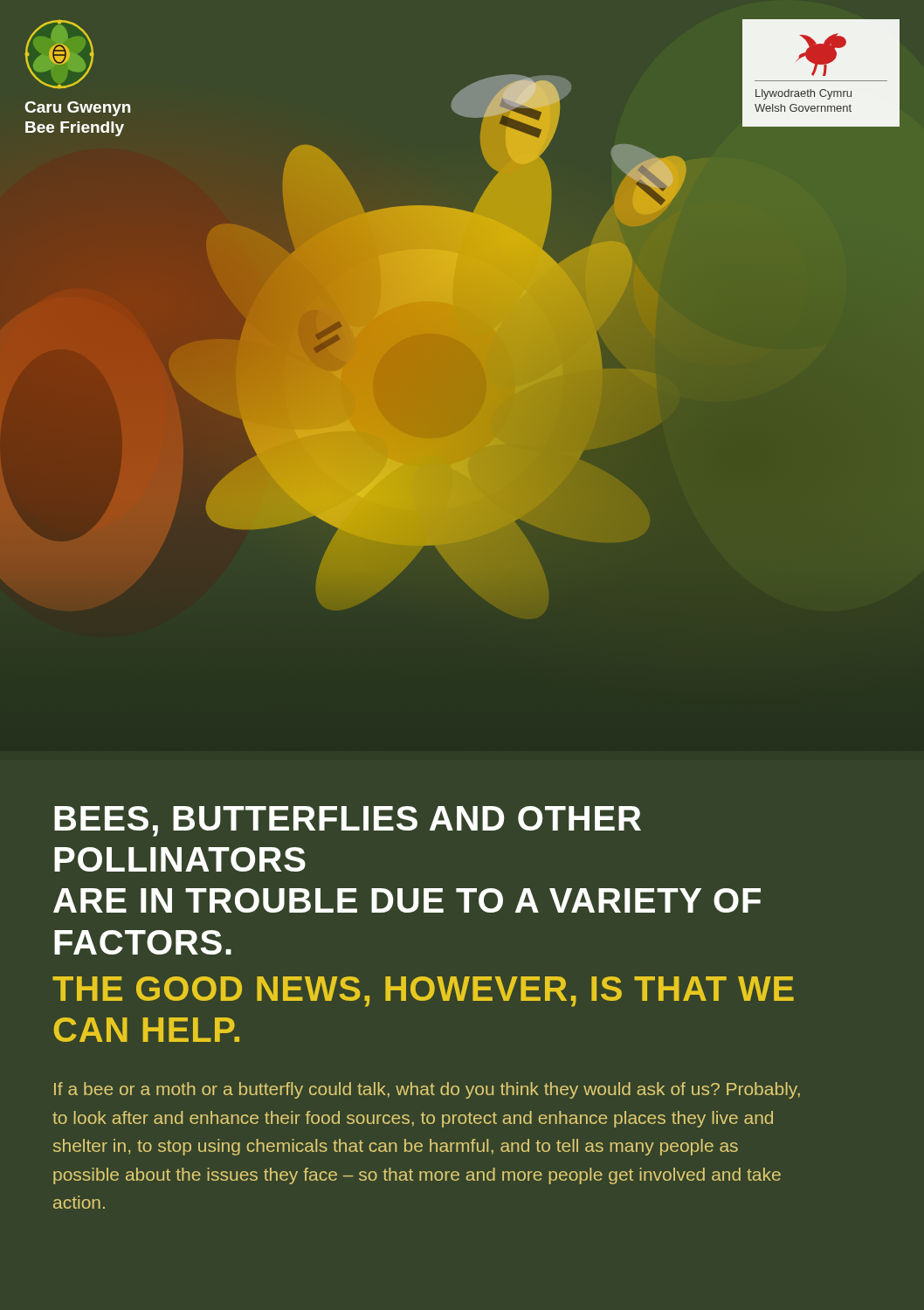Locate the photo
This screenshot has height=1310, width=924.
point(462,380)
